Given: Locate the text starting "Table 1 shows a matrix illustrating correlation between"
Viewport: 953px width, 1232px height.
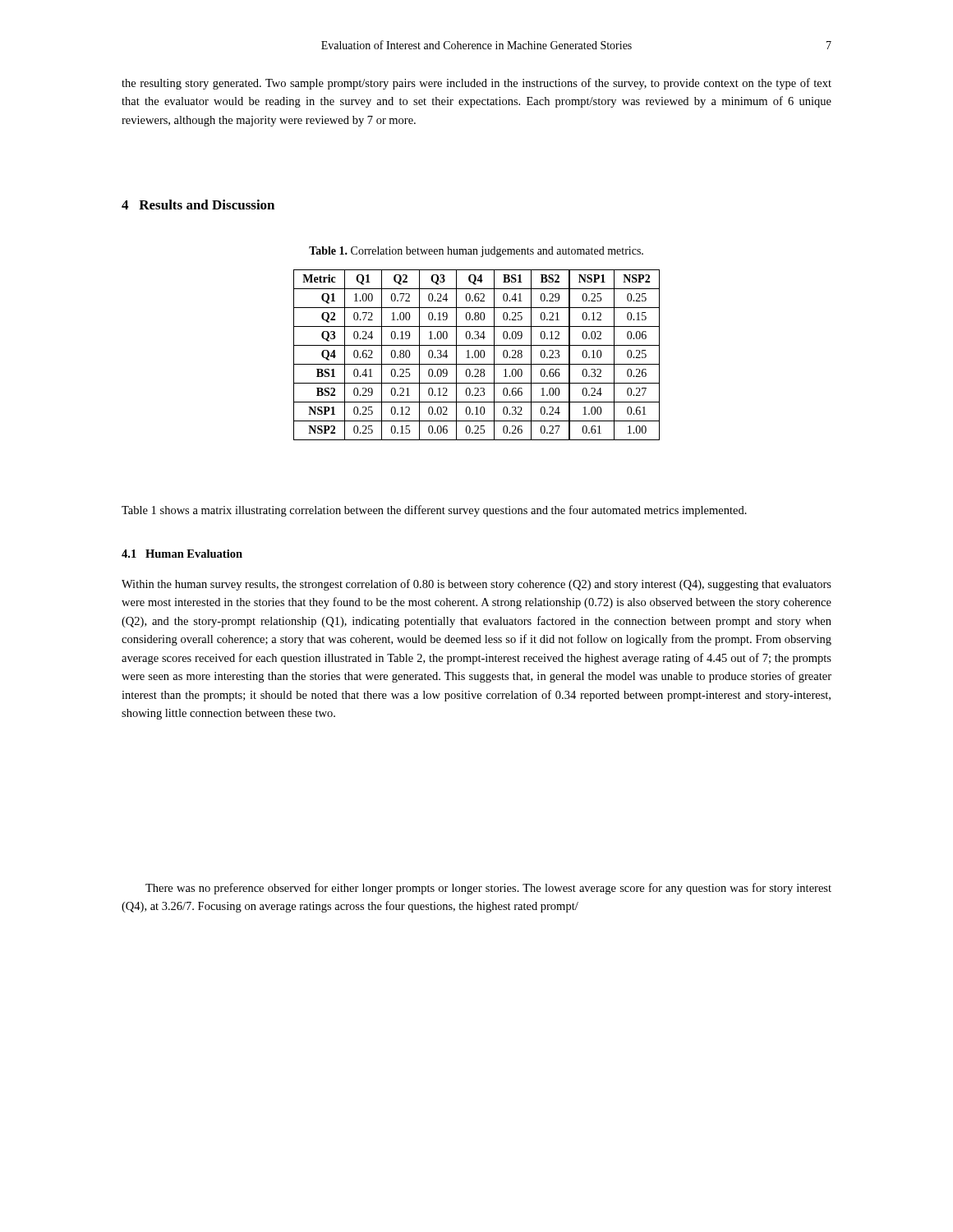Looking at the screenshot, I should pyautogui.click(x=434, y=510).
